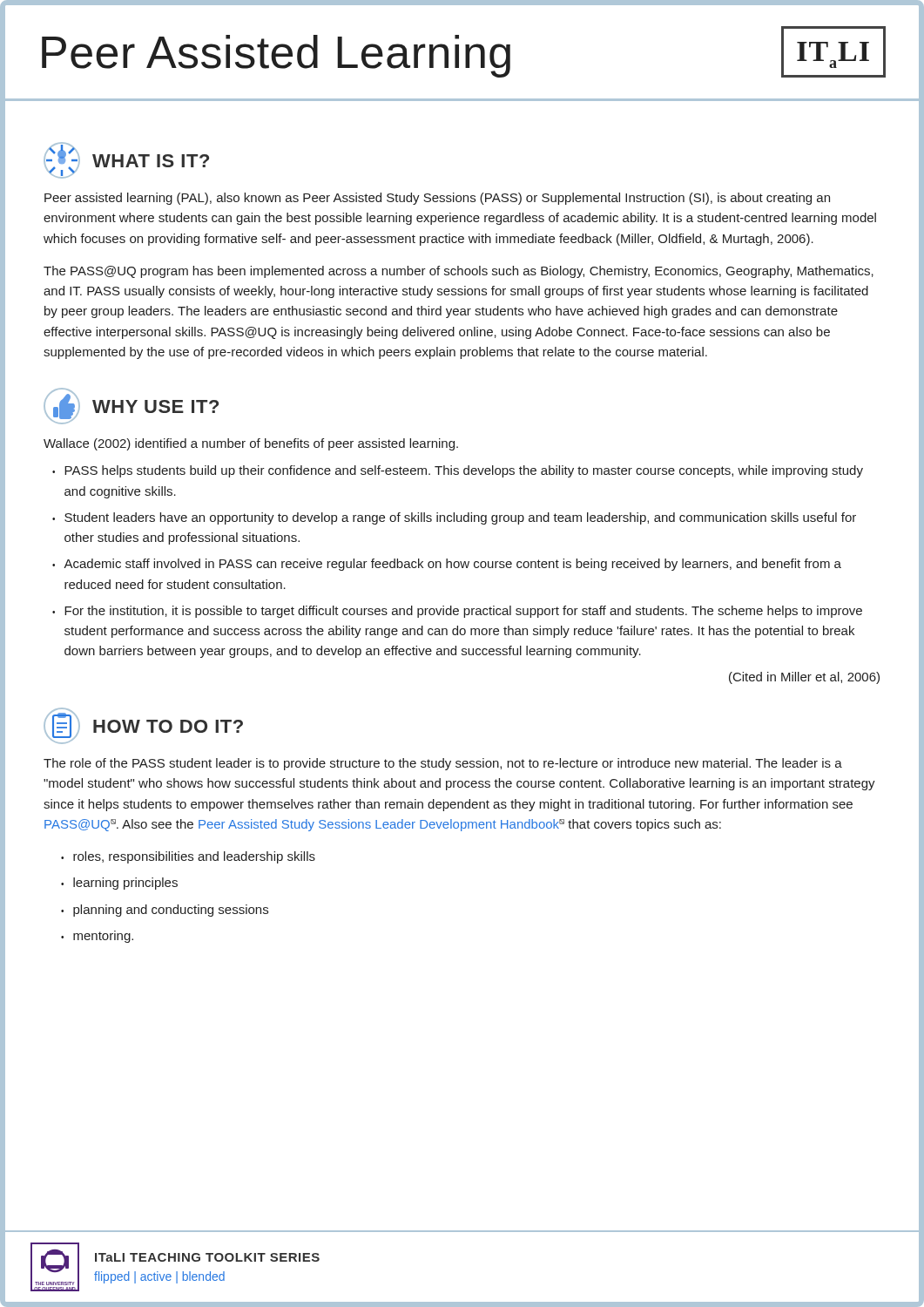Select the list item containing "• mentoring."
This screenshot has height=1307, width=924.
coord(98,935)
